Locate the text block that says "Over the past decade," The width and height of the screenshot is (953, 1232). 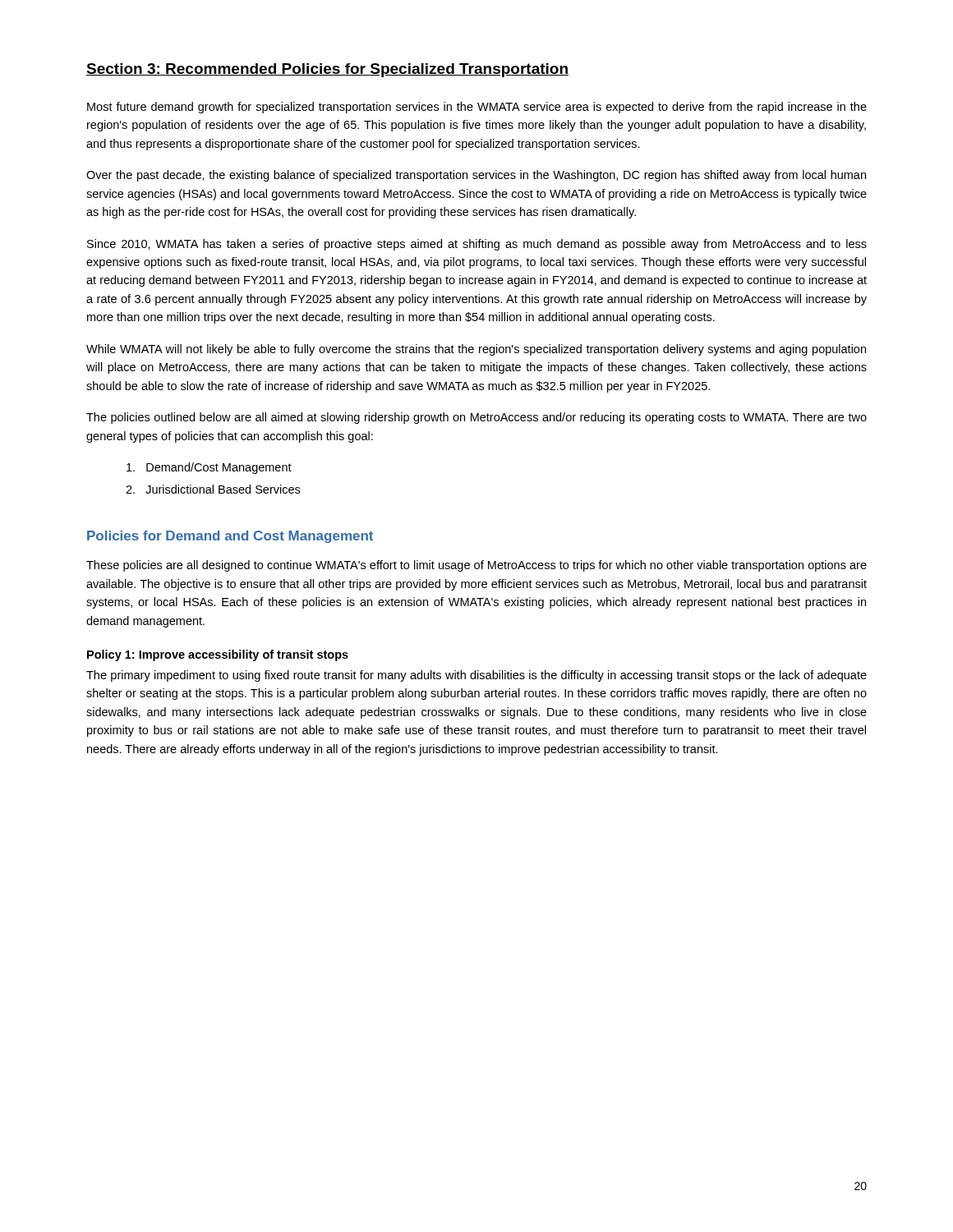coord(476,193)
